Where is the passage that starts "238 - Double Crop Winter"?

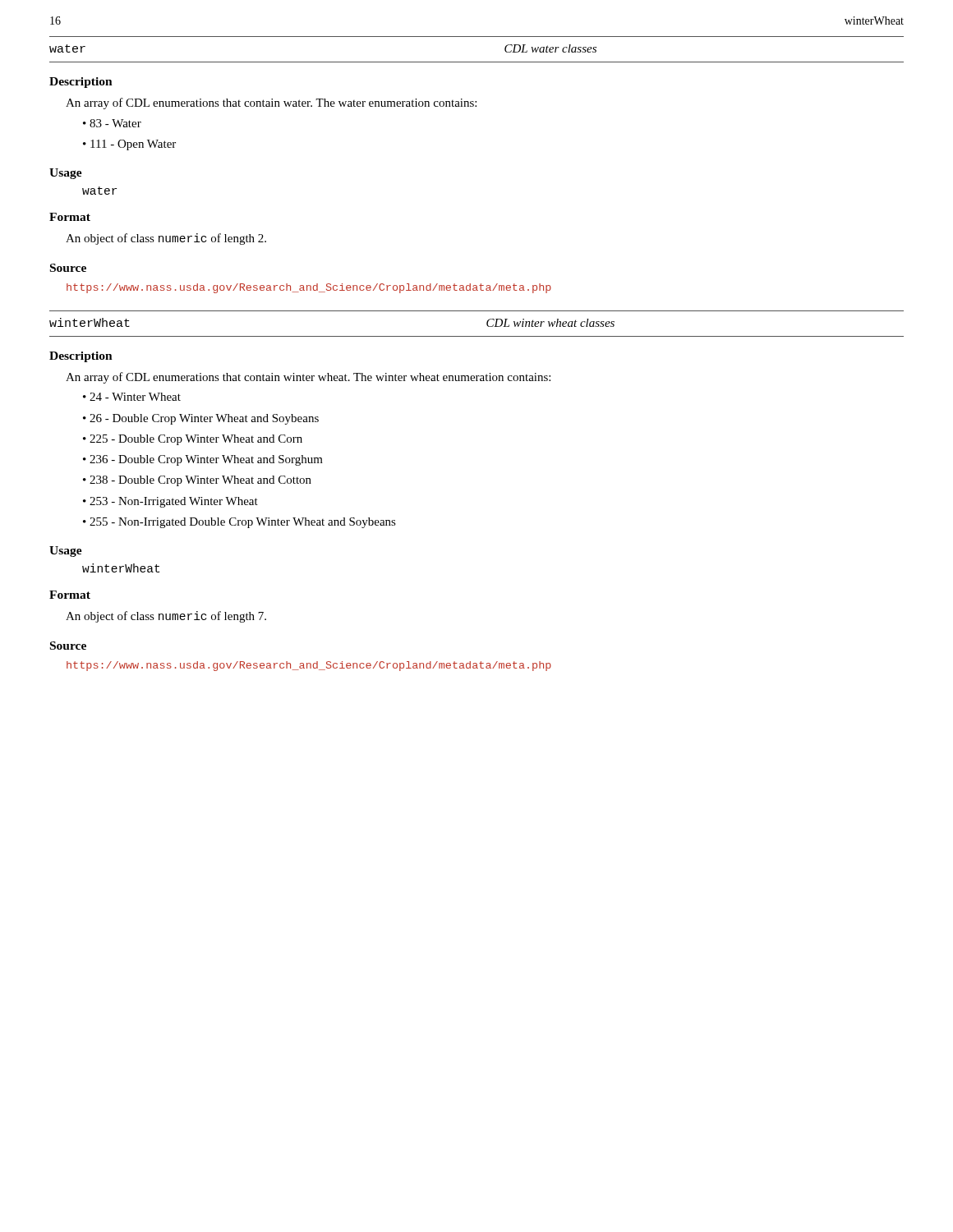(x=201, y=480)
